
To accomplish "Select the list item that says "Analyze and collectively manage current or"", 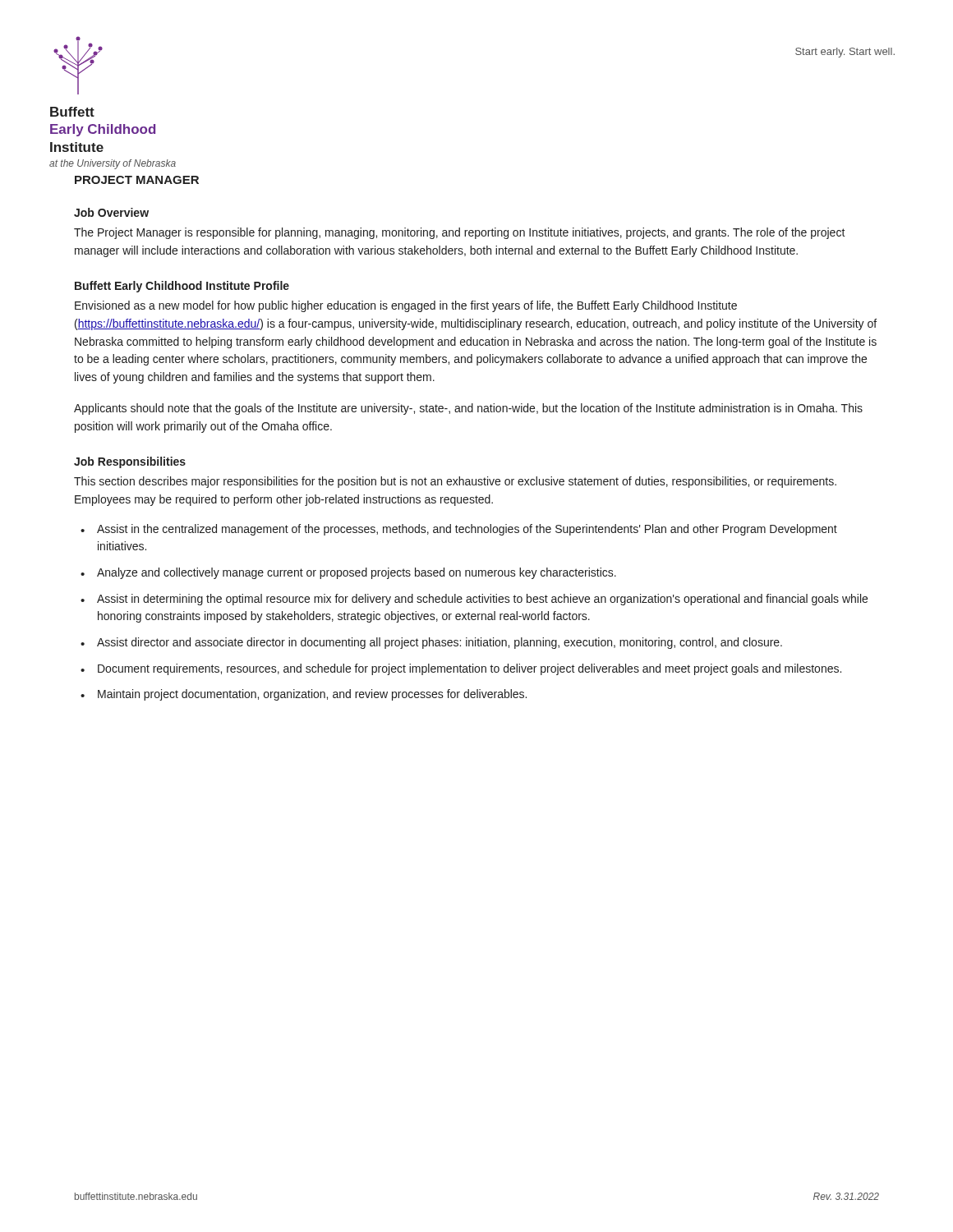I will (357, 572).
